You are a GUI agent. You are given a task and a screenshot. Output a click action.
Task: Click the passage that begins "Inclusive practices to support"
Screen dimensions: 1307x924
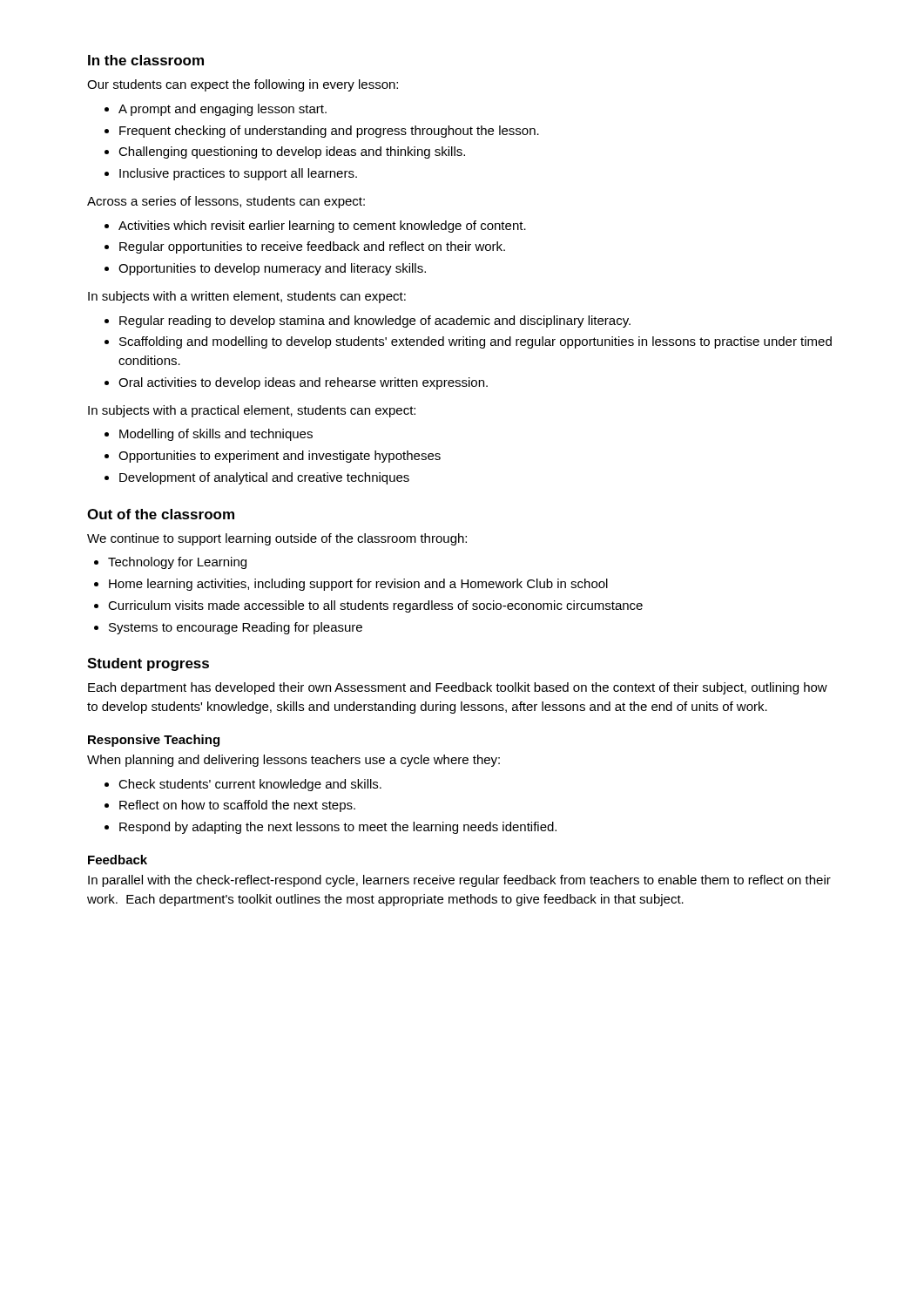[238, 173]
